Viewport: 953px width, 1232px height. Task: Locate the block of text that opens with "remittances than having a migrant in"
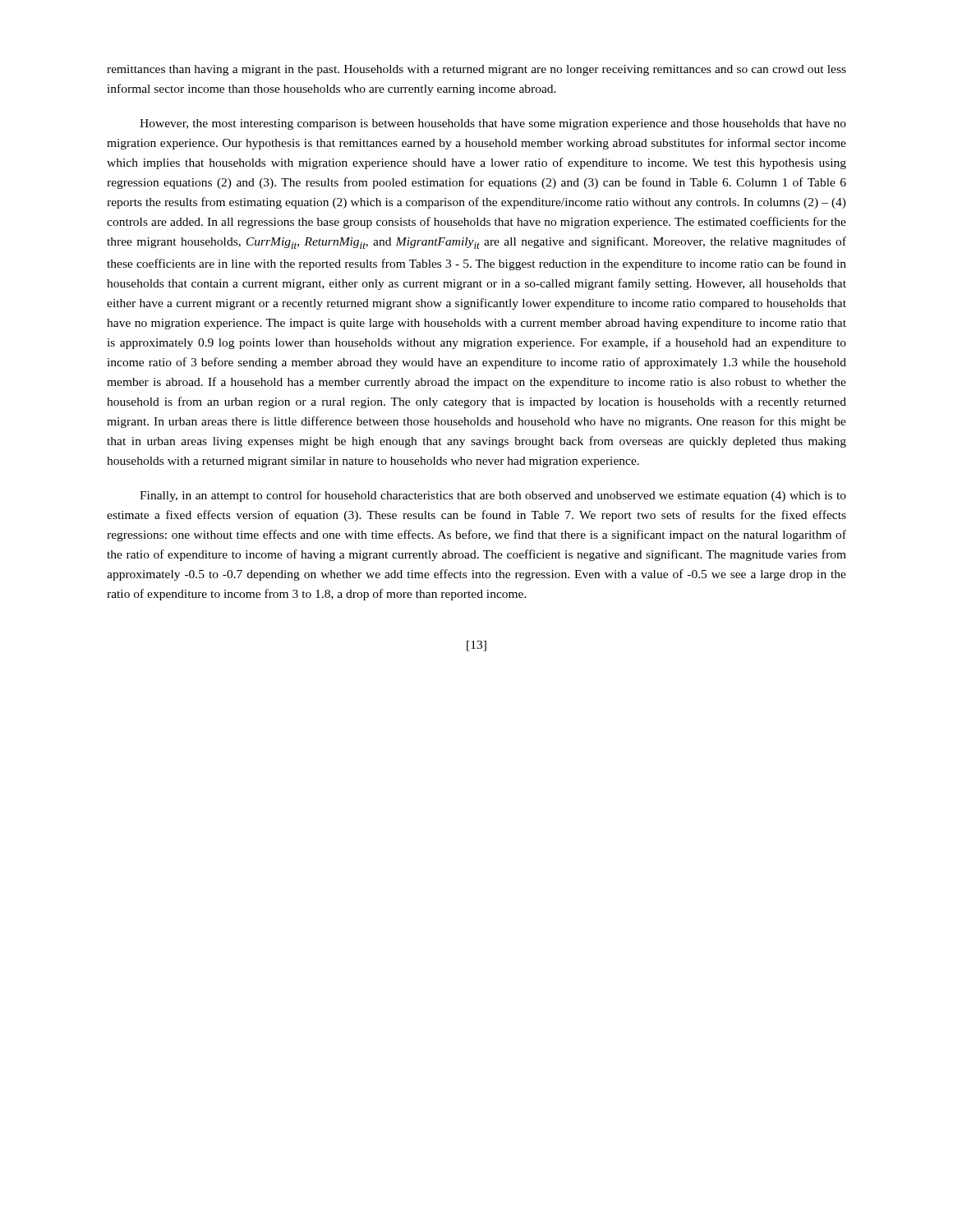pyautogui.click(x=476, y=78)
